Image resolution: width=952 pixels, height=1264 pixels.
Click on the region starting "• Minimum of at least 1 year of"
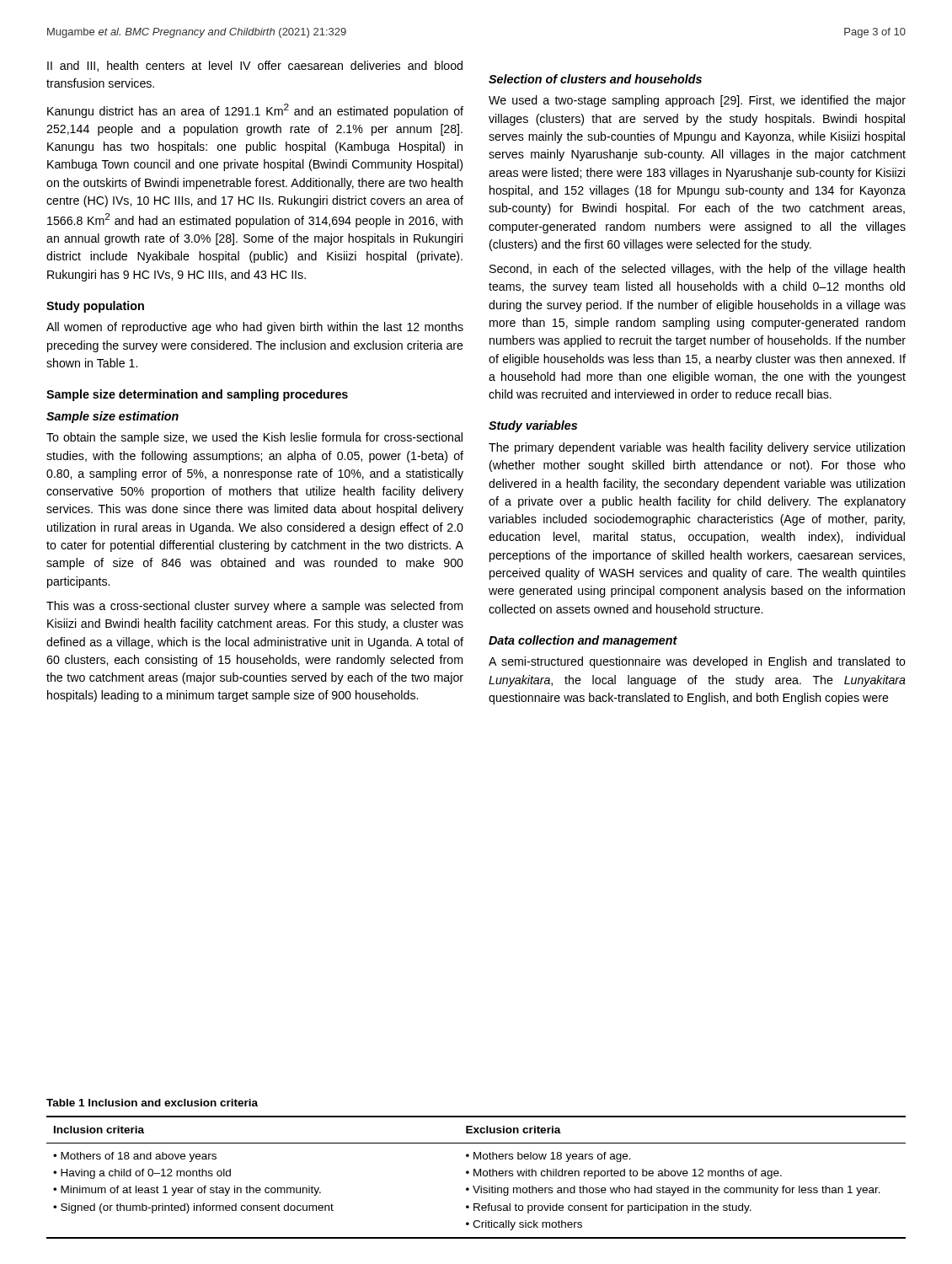(187, 1190)
